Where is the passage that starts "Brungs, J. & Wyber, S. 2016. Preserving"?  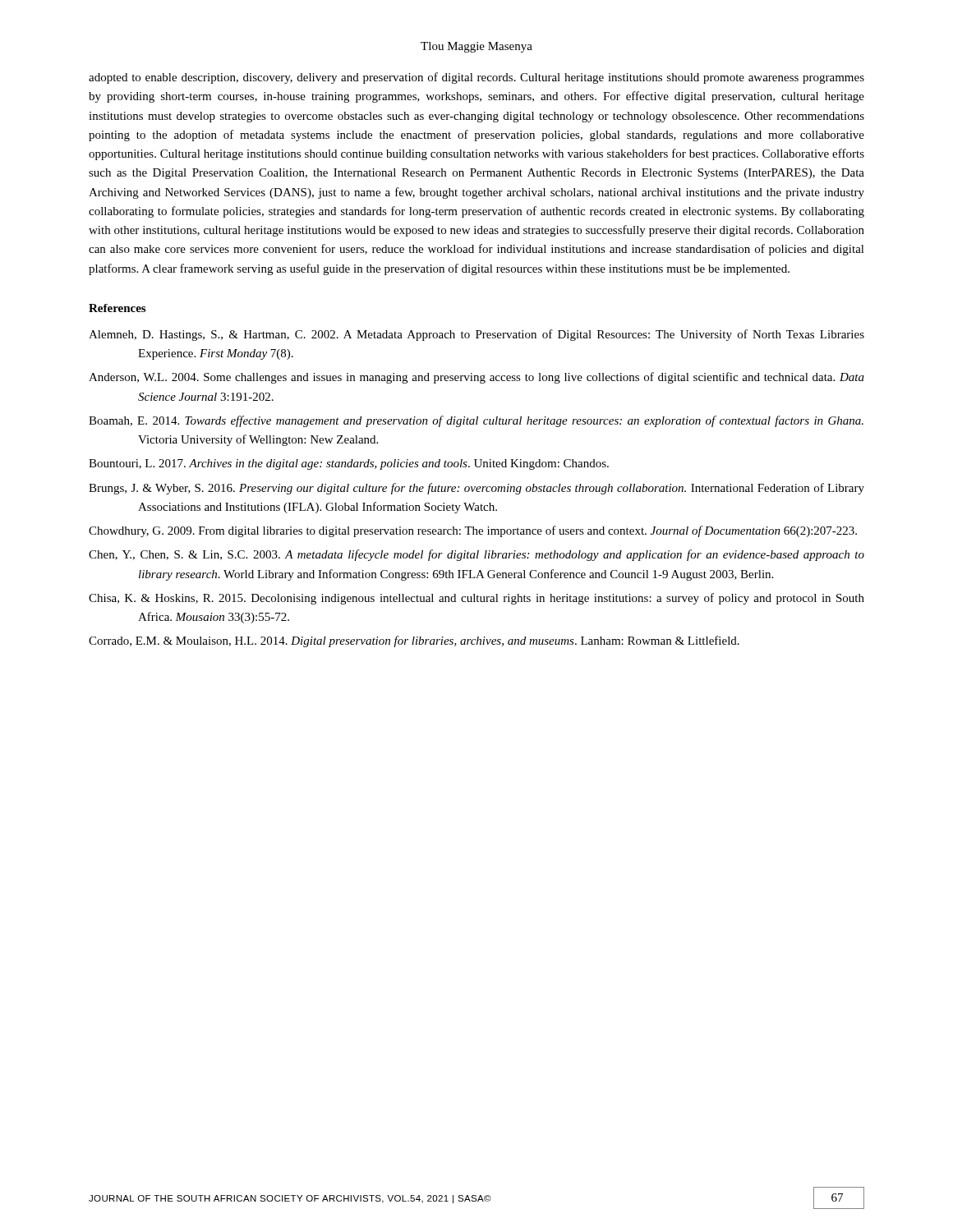(x=476, y=497)
